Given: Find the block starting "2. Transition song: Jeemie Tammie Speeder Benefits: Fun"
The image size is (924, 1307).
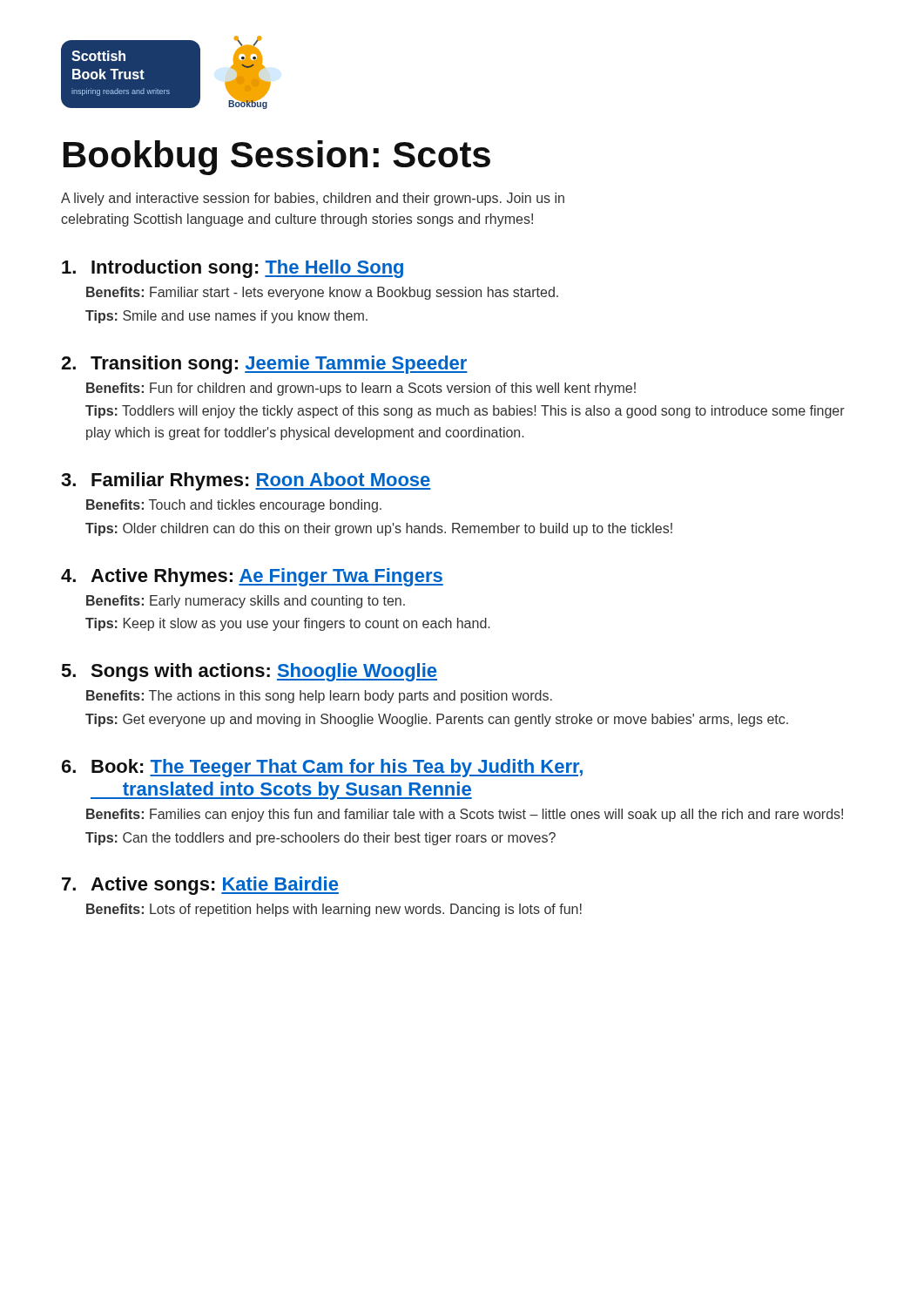Looking at the screenshot, I should tap(462, 398).
